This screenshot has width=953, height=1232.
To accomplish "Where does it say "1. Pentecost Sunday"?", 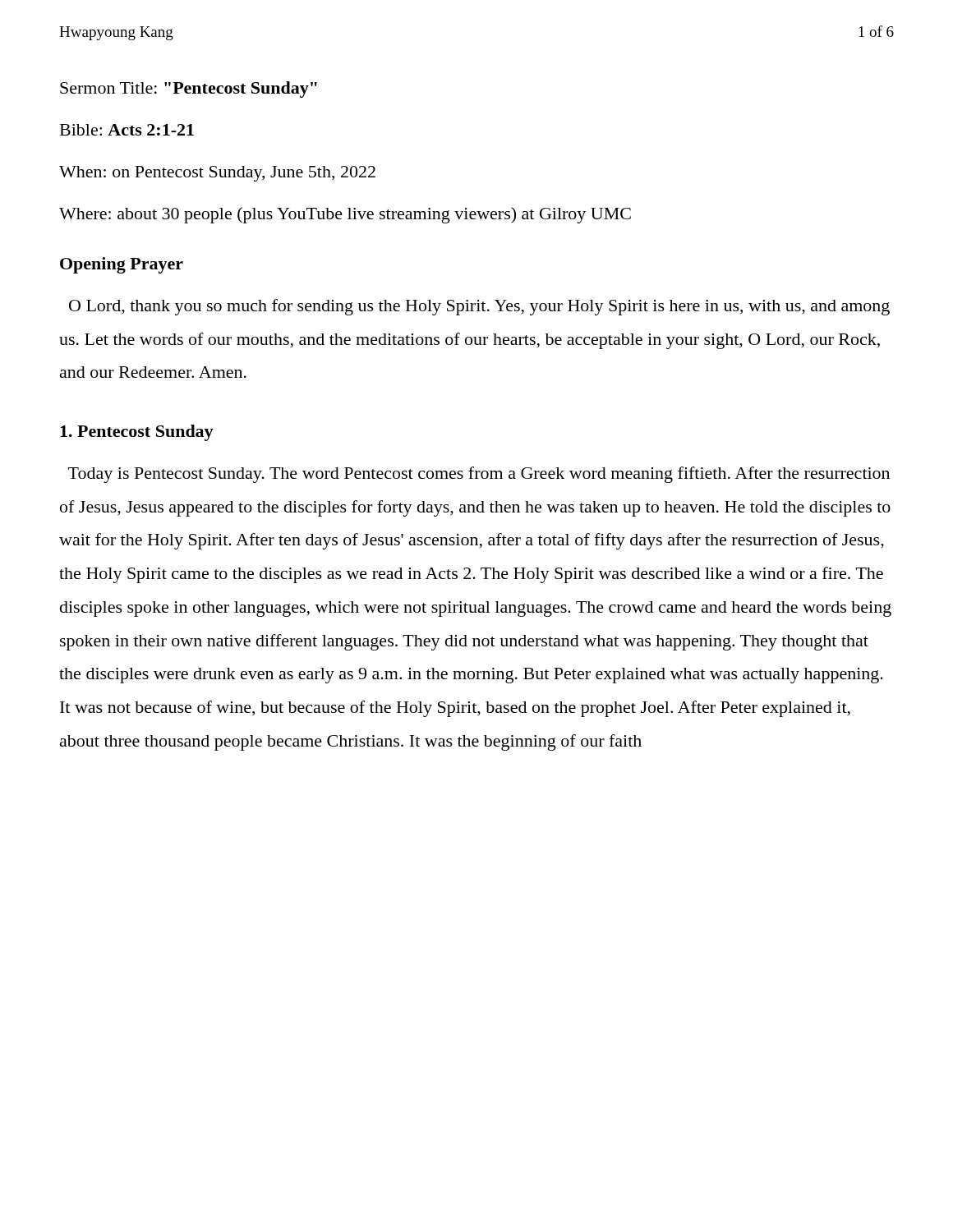I will (136, 431).
